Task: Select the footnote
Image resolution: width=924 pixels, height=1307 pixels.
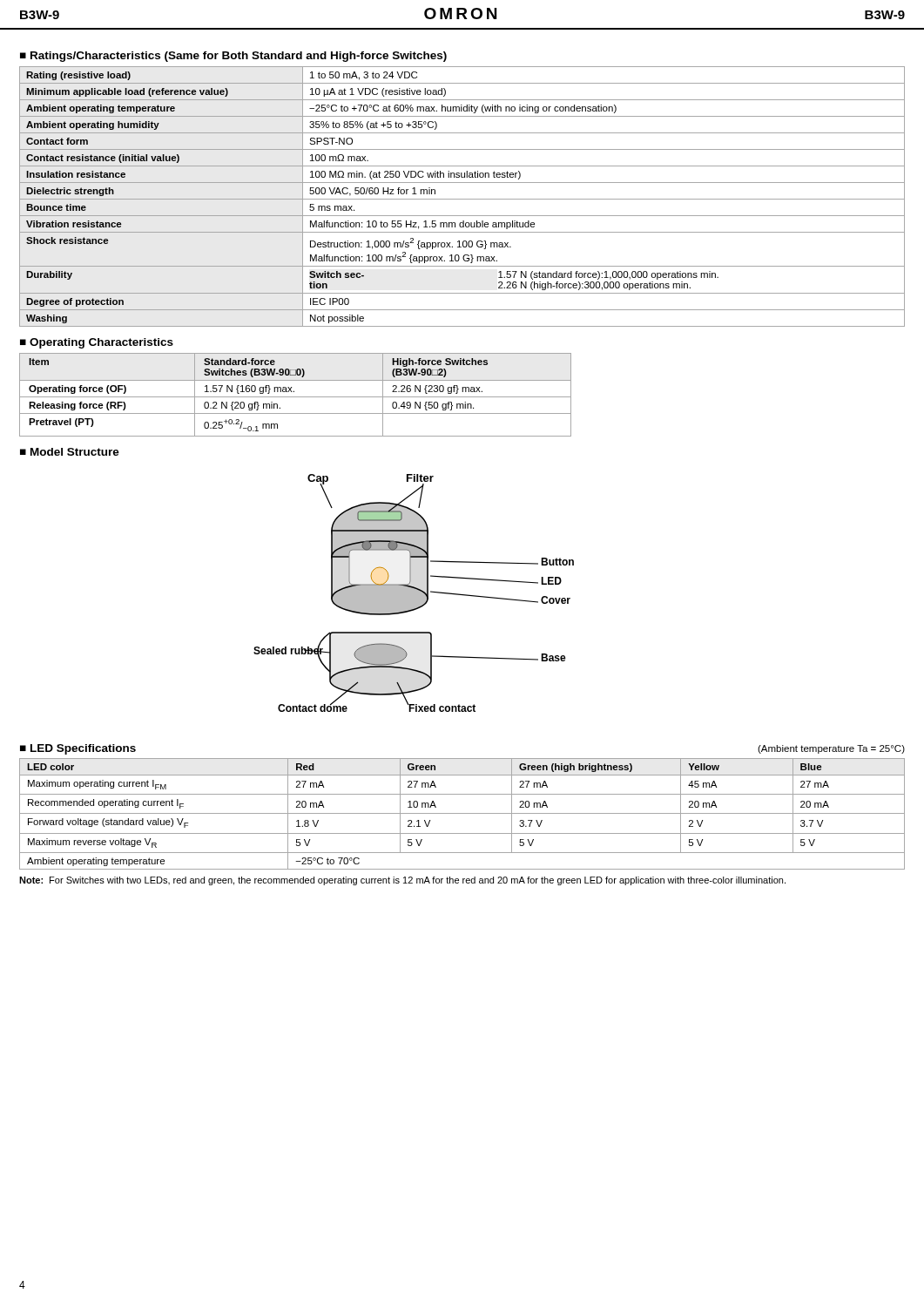Action: (x=403, y=880)
